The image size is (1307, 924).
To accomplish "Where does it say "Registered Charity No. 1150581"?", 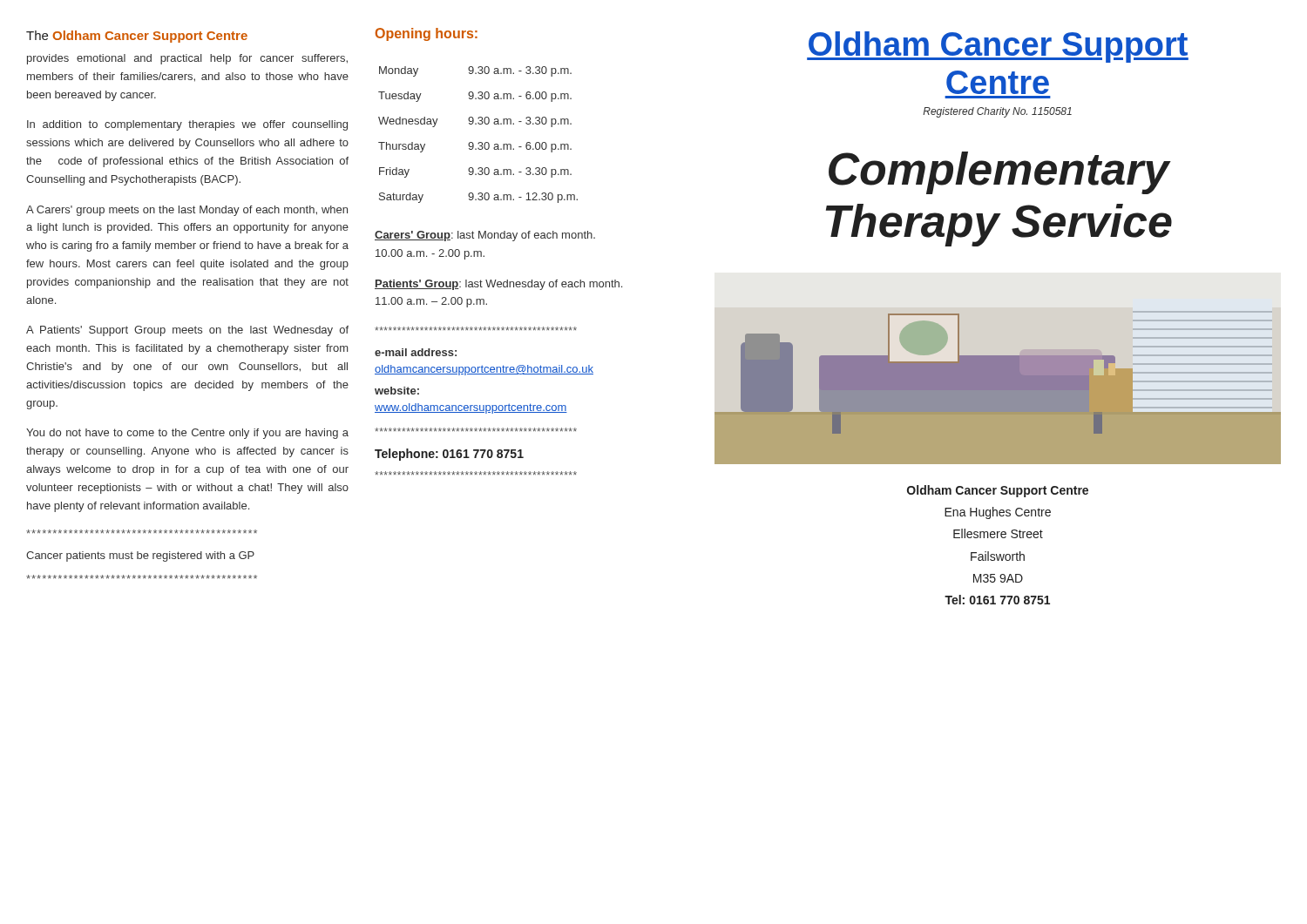I will pyautogui.click(x=998, y=112).
